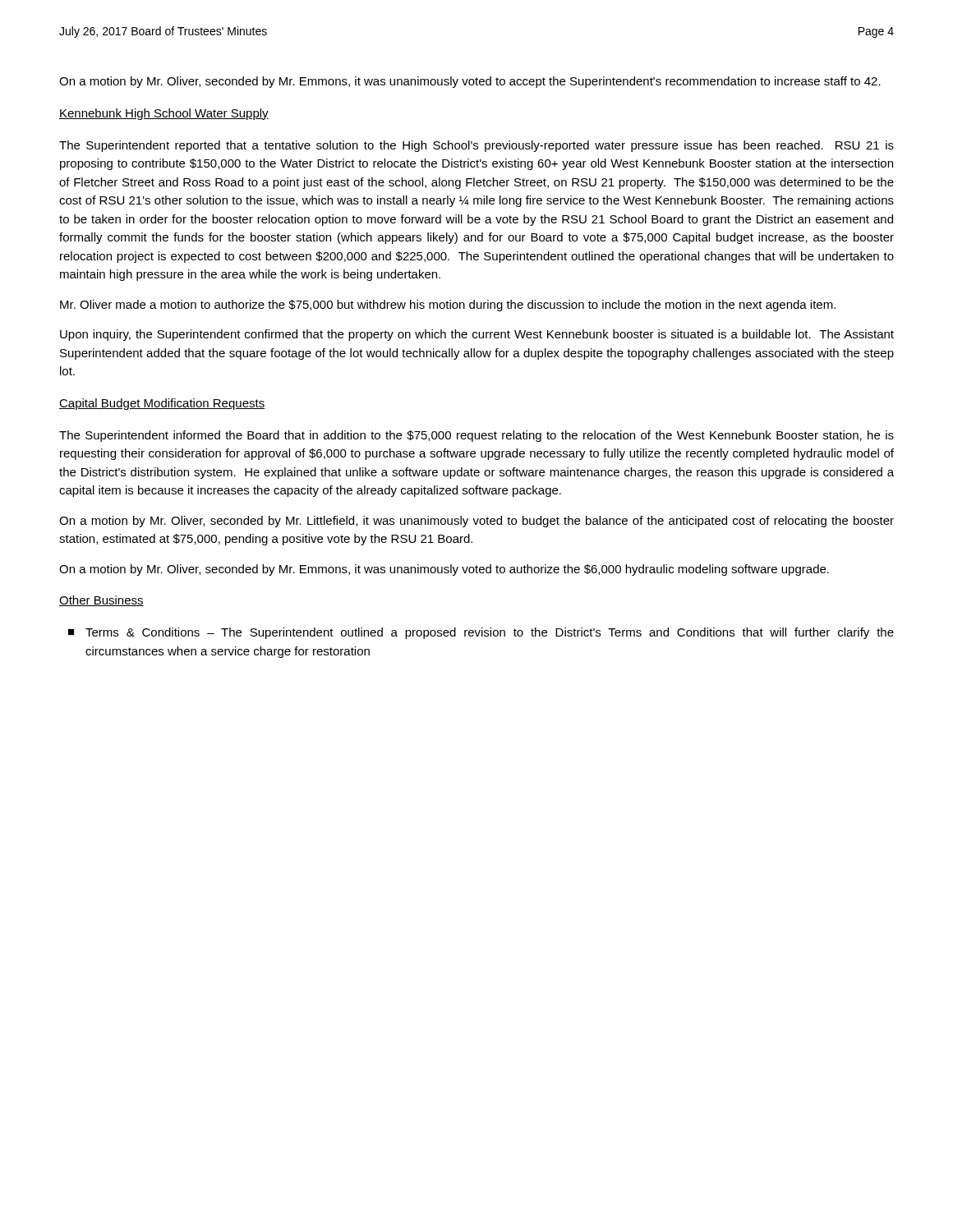Locate the element starting "Other Business"
The height and width of the screenshot is (1232, 953).
[101, 600]
